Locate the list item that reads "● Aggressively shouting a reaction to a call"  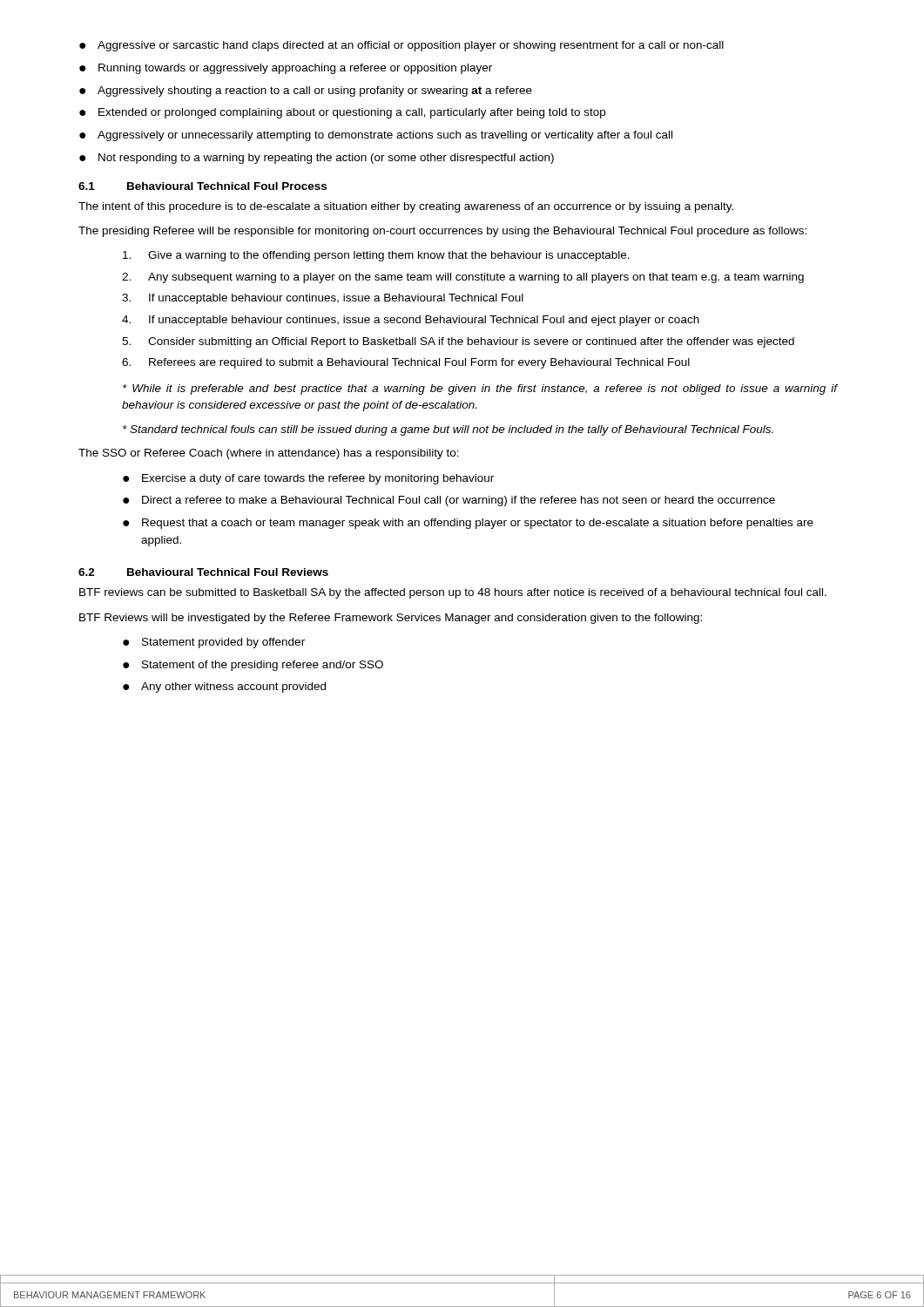point(462,91)
